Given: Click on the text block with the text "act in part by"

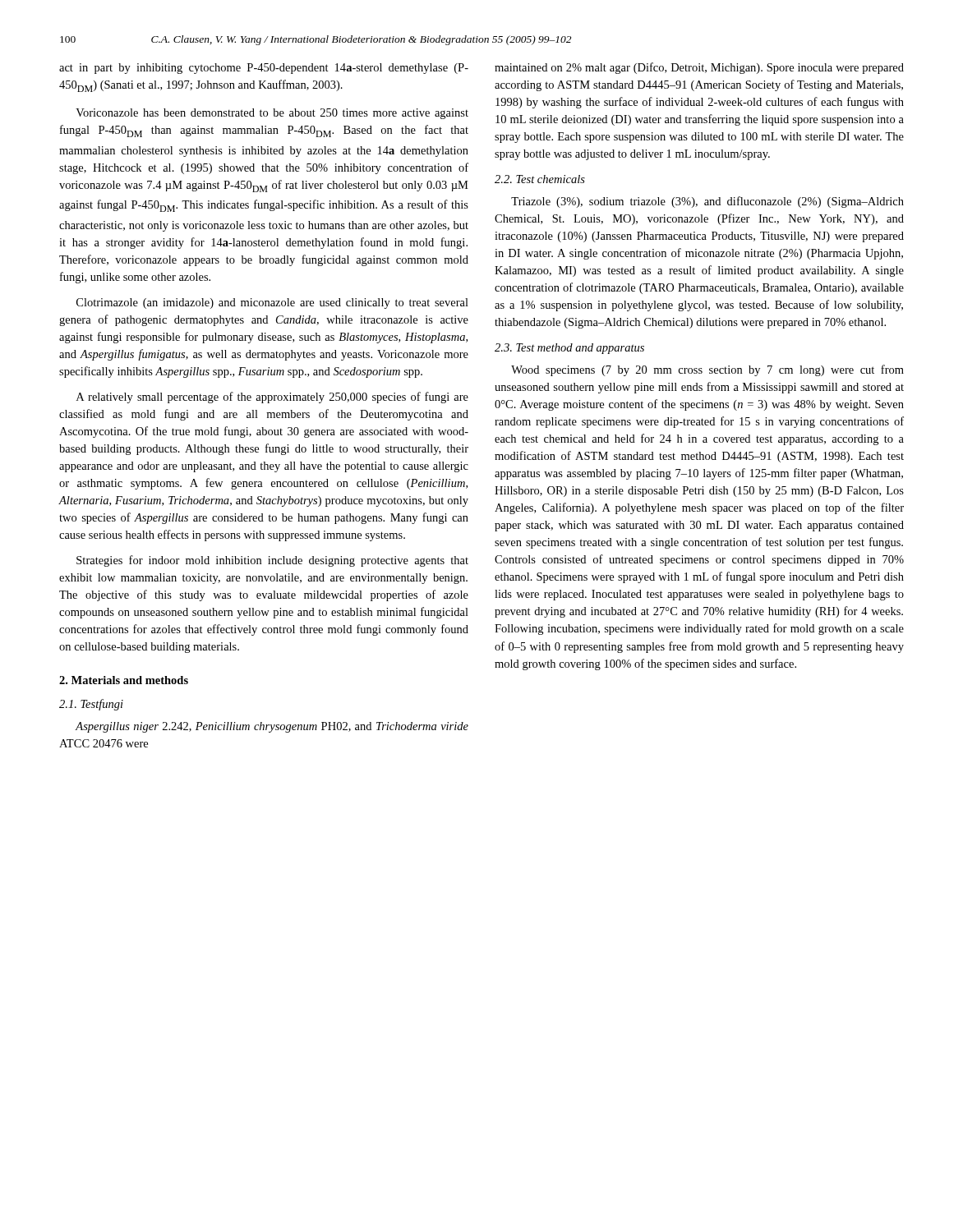Looking at the screenshot, I should (264, 78).
